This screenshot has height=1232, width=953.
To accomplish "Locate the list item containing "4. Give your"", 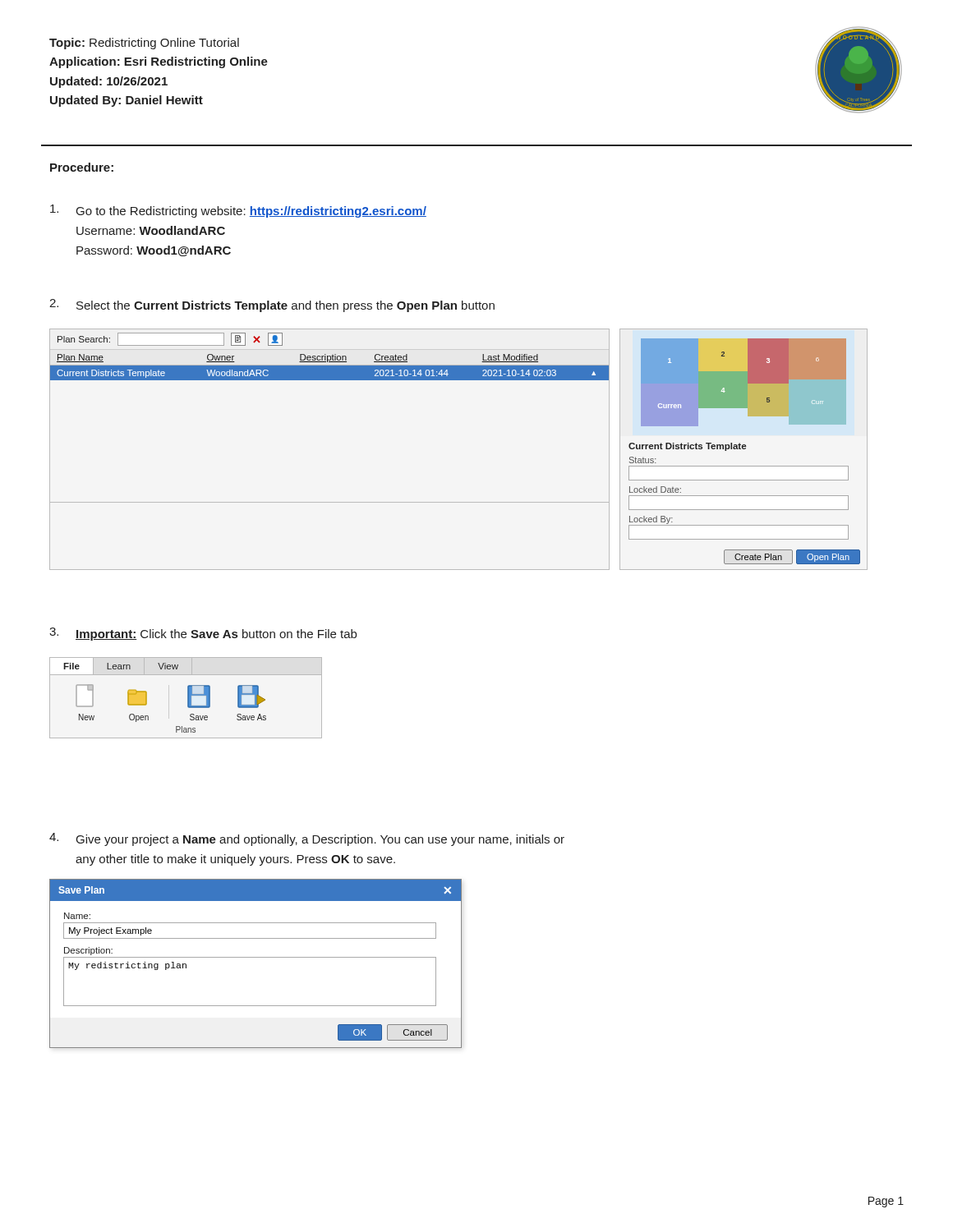I will click(x=476, y=849).
